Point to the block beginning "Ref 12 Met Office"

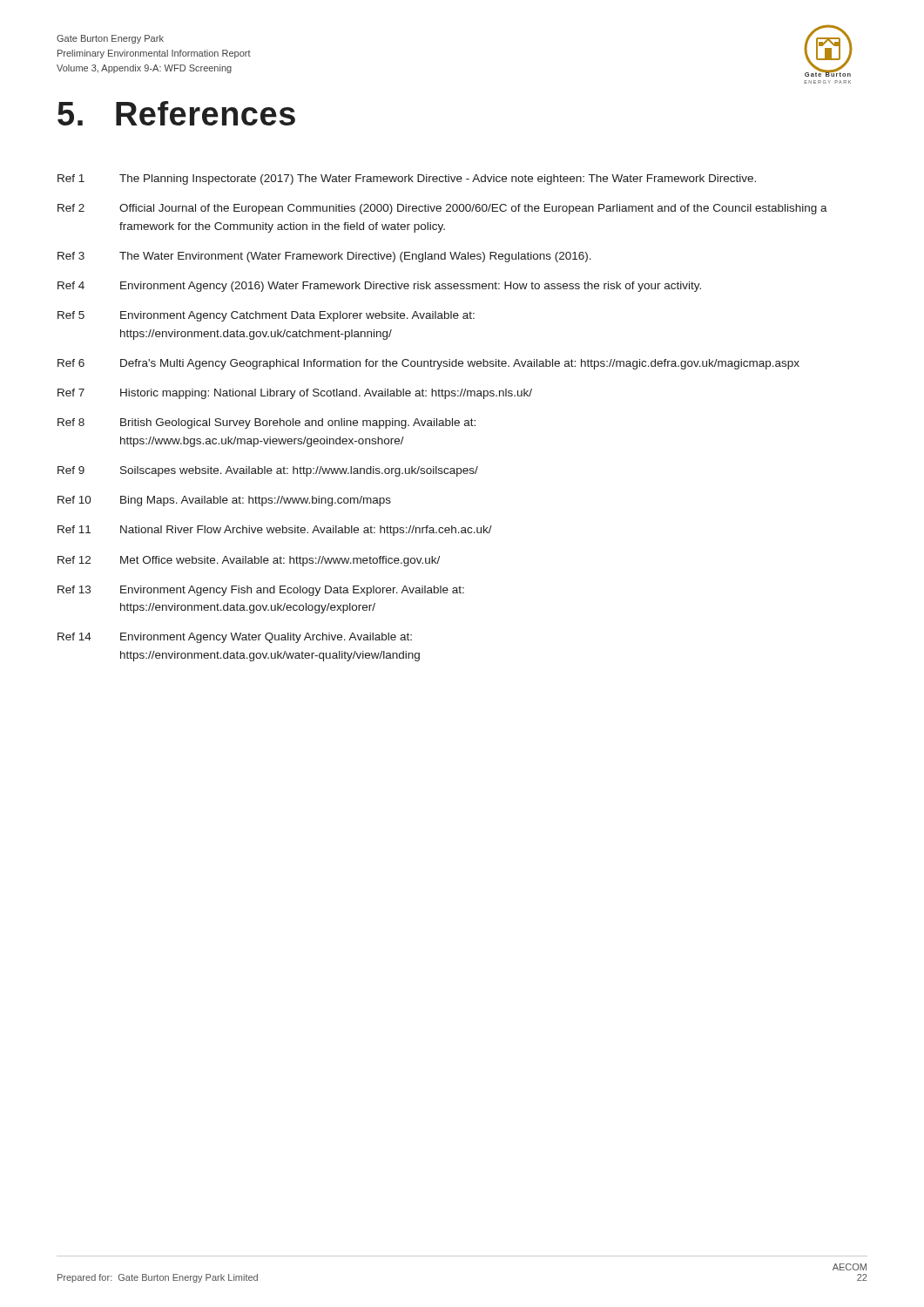(249, 561)
